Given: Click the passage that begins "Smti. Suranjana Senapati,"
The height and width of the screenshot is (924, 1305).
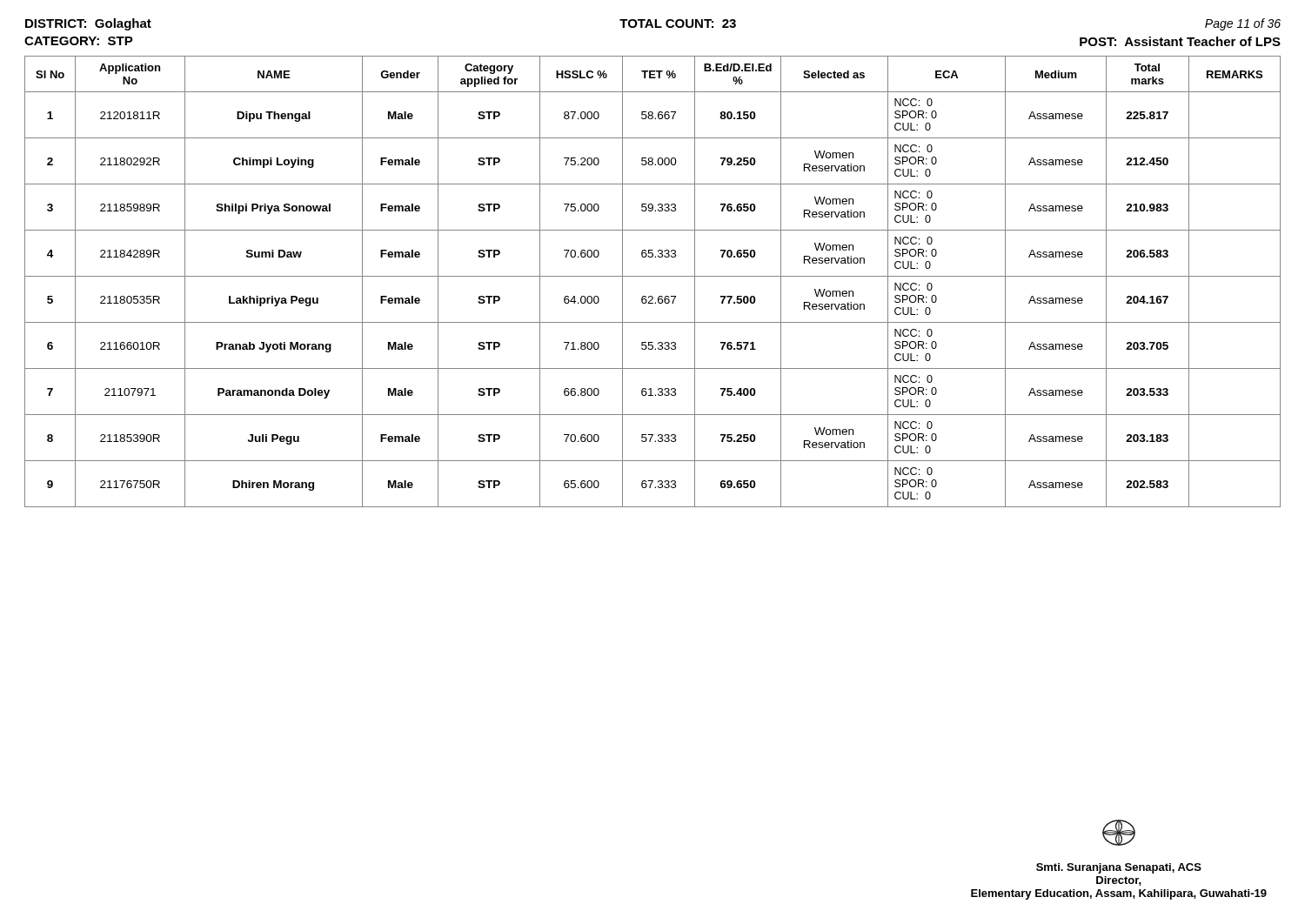Looking at the screenshot, I should click(x=1119, y=858).
